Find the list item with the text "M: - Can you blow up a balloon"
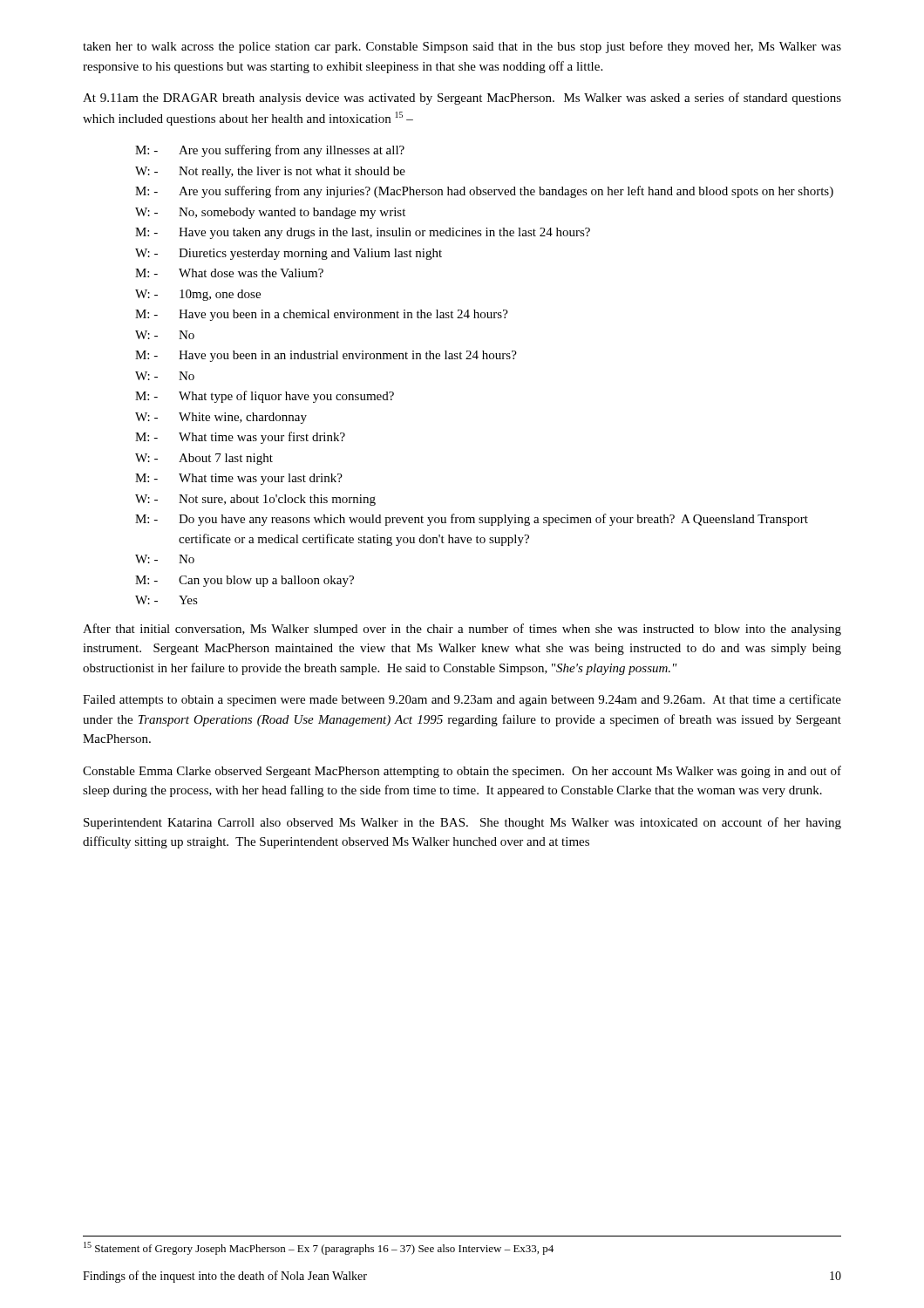The width and height of the screenshot is (924, 1308). [x=245, y=581]
